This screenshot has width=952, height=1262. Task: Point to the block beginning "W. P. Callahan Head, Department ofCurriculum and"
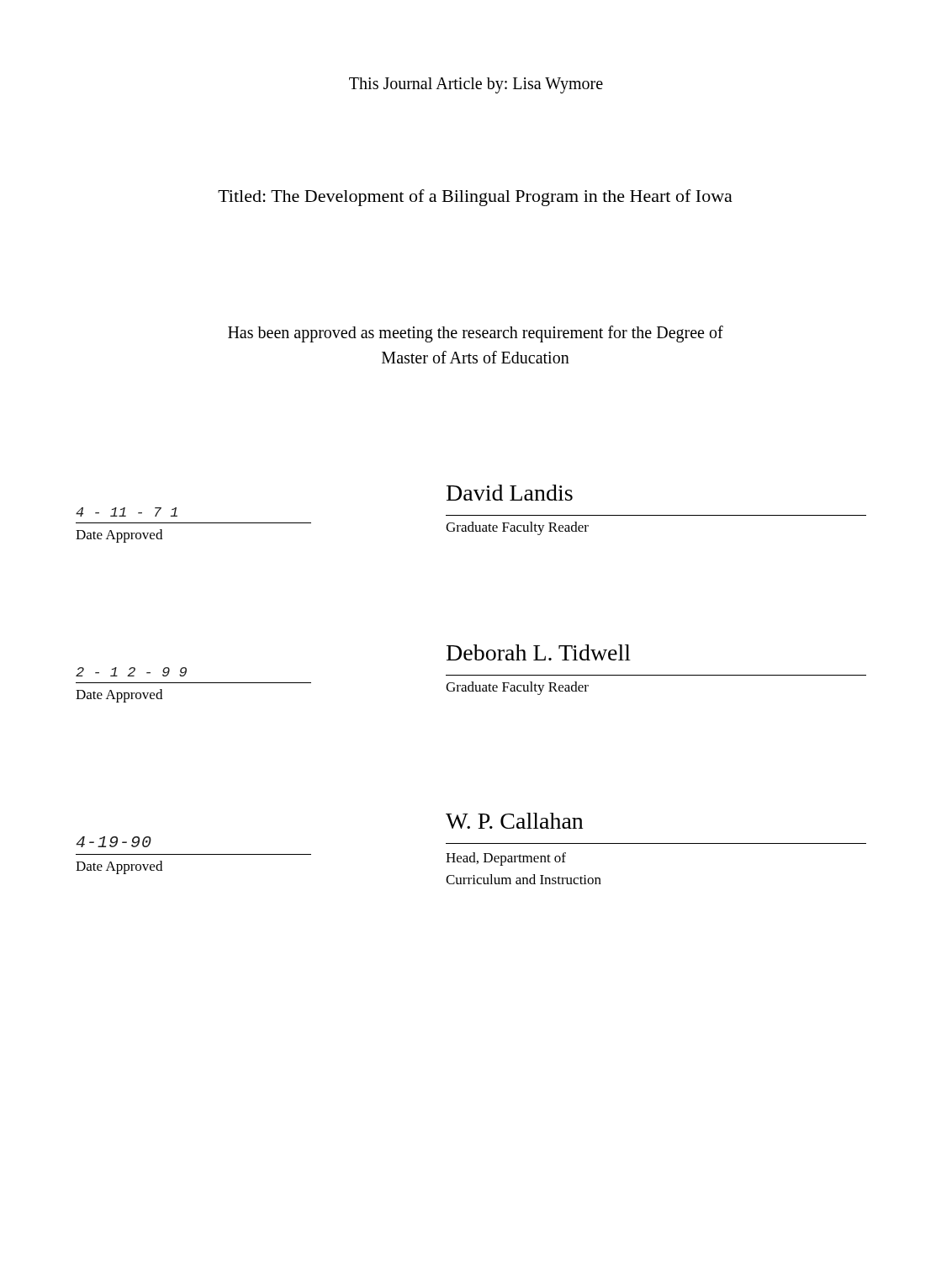[656, 847]
